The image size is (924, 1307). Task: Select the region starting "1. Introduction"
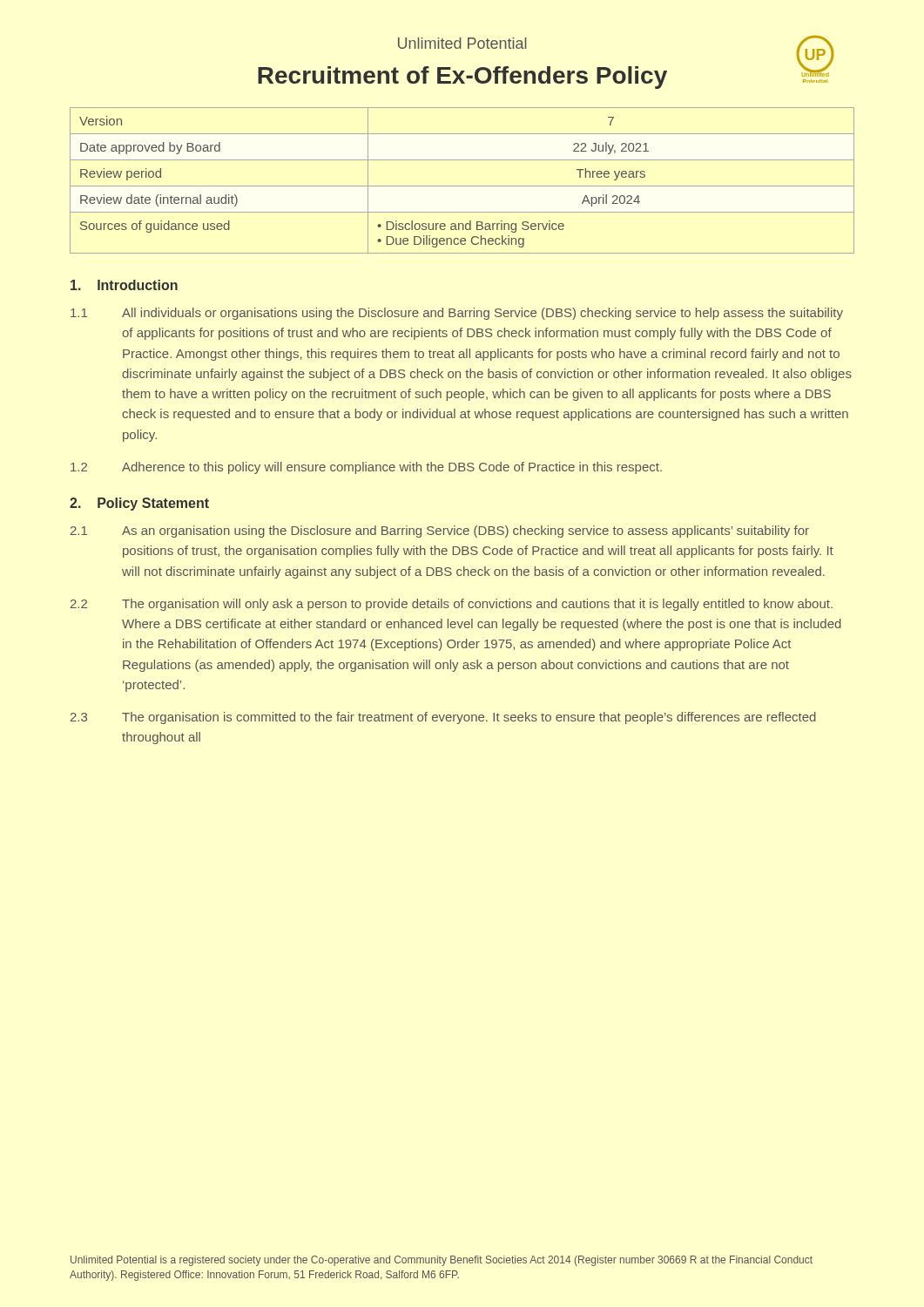pyautogui.click(x=124, y=285)
